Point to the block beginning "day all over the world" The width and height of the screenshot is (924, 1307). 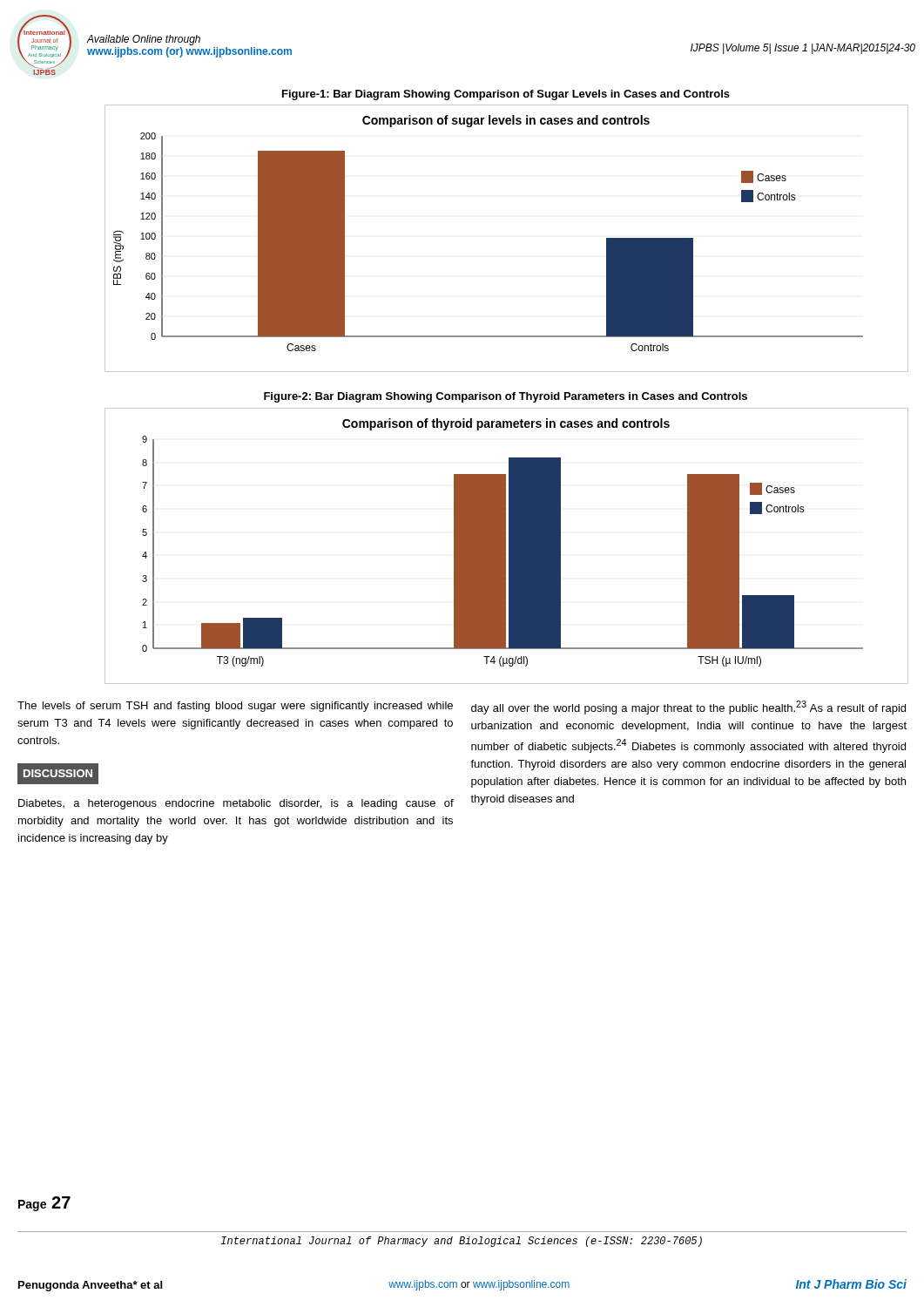(689, 752)
